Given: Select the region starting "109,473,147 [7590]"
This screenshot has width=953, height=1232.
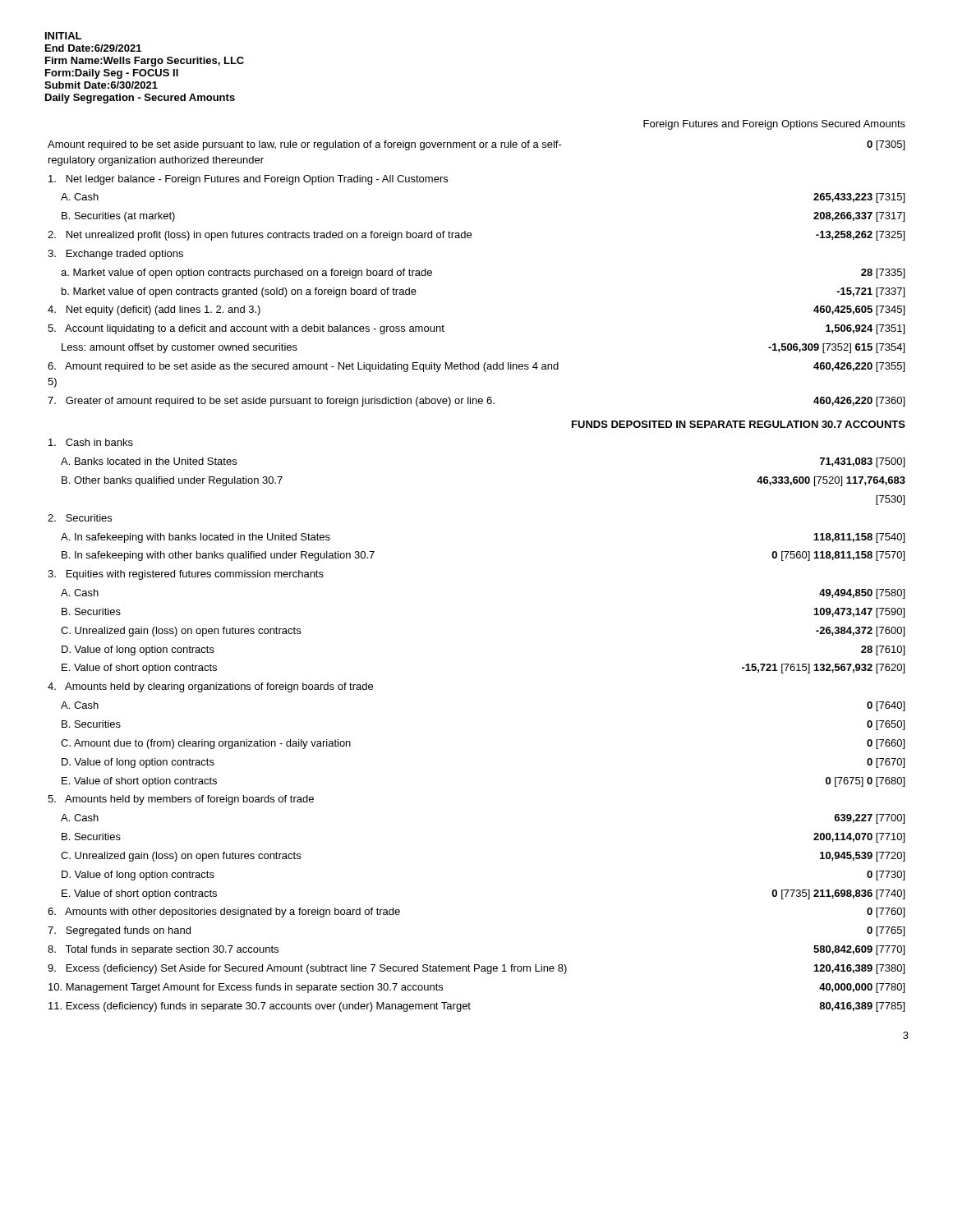Looking at the screenshot, I should tap(859, 611).
